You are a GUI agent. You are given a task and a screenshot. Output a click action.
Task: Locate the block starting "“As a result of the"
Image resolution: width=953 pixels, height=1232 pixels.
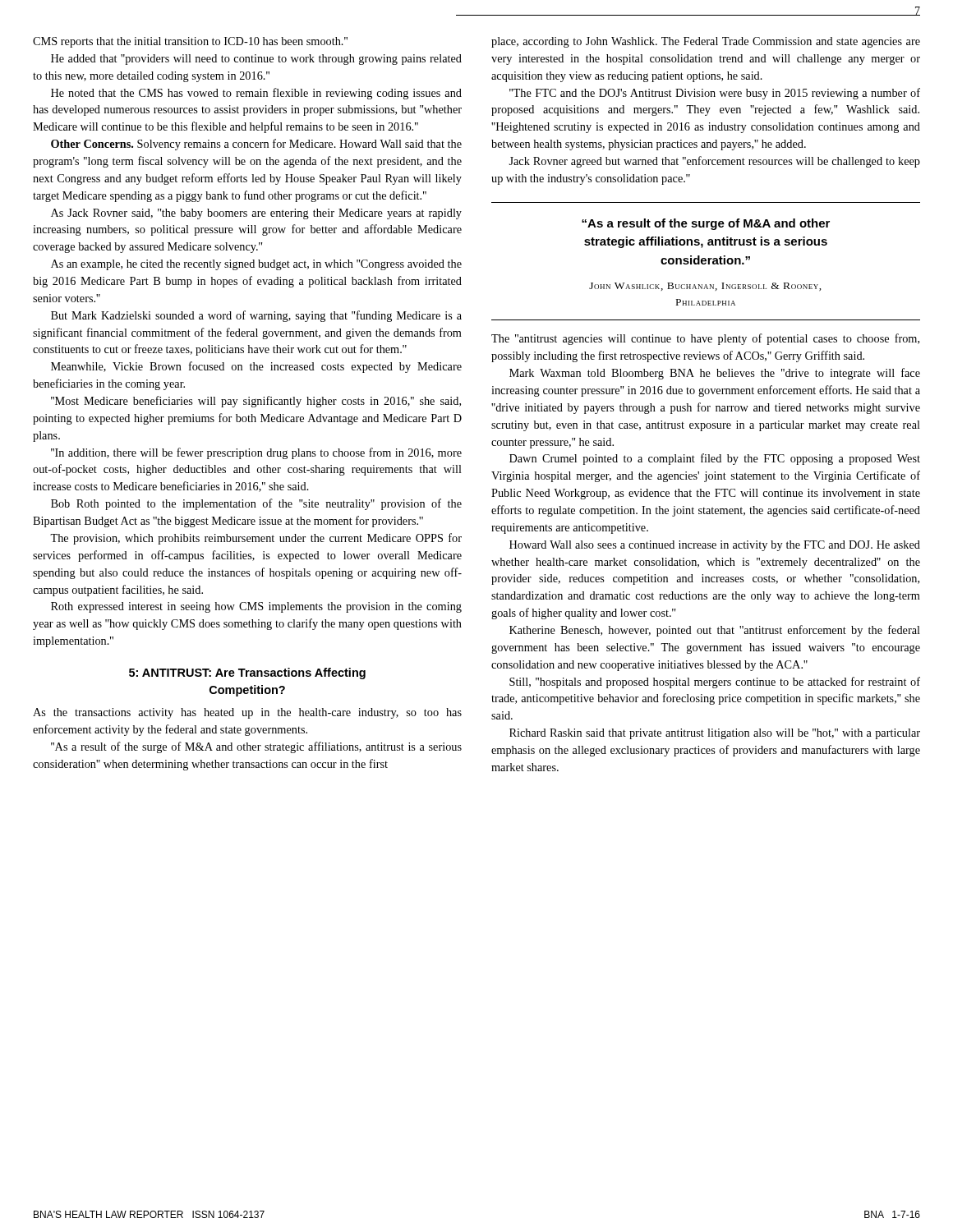click(x=706, y=241)
